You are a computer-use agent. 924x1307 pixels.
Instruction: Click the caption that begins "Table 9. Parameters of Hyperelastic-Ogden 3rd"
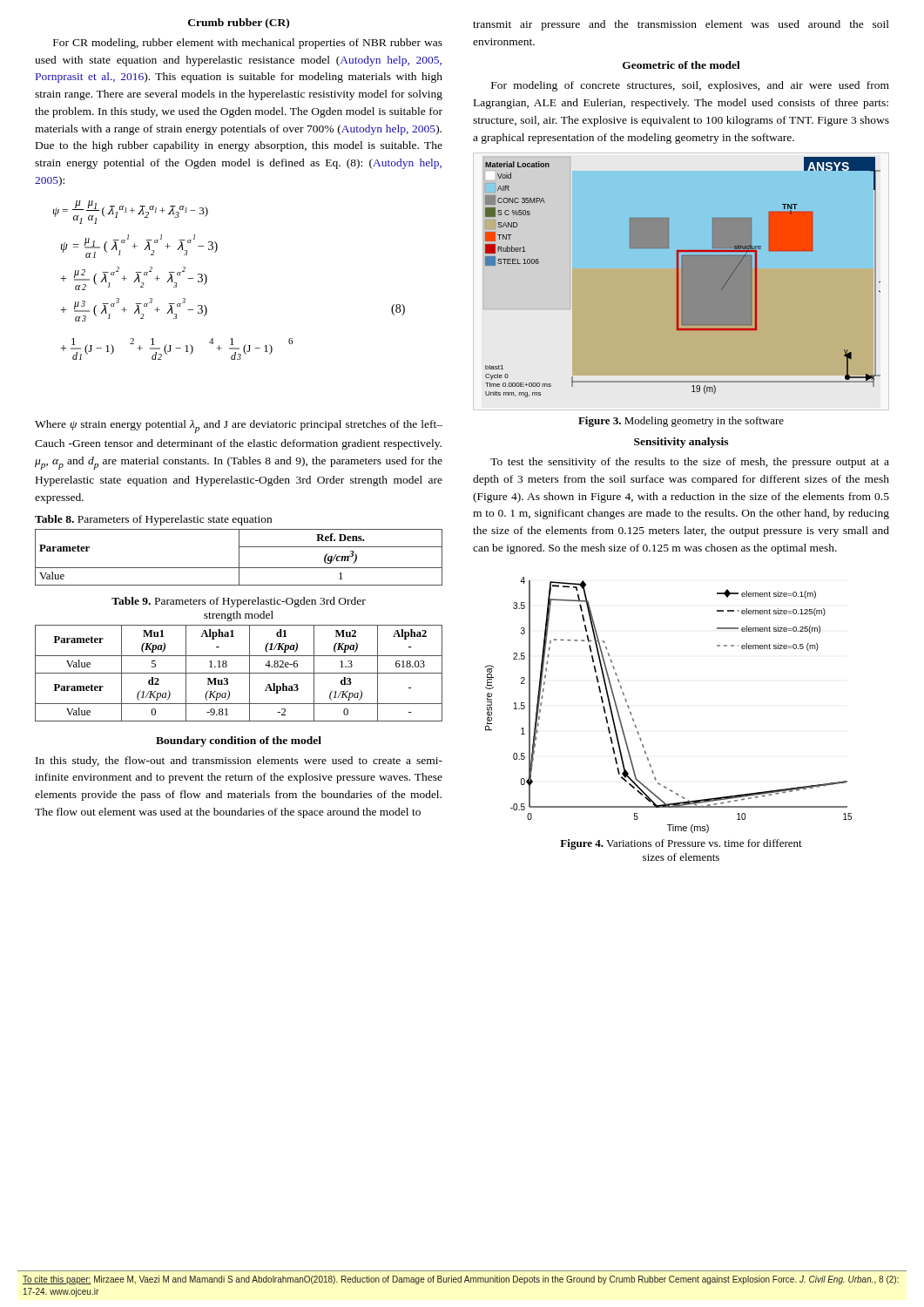pyautogui.click(x=239, y=607)
